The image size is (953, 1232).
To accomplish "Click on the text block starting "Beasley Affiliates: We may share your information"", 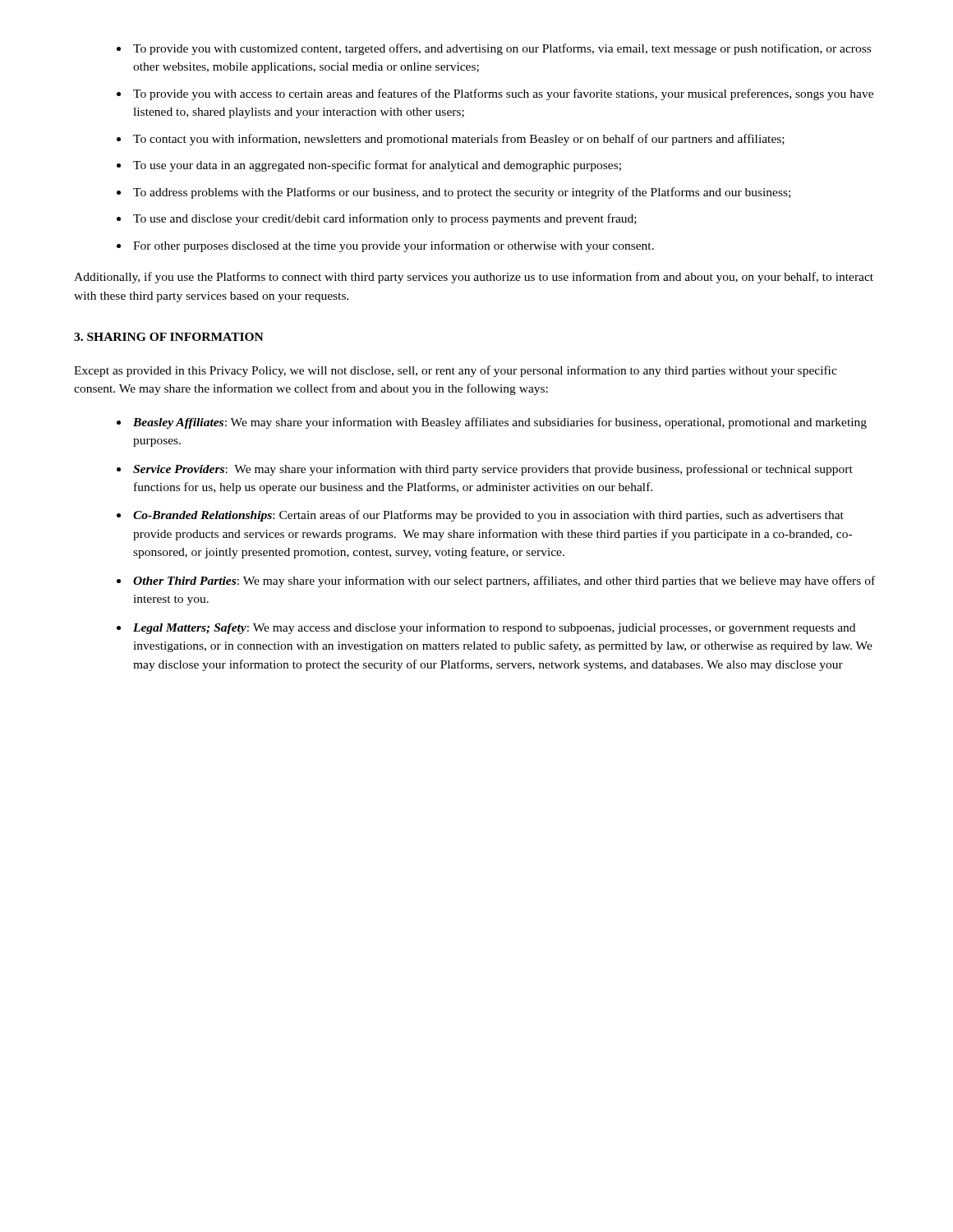I will 493,431.
